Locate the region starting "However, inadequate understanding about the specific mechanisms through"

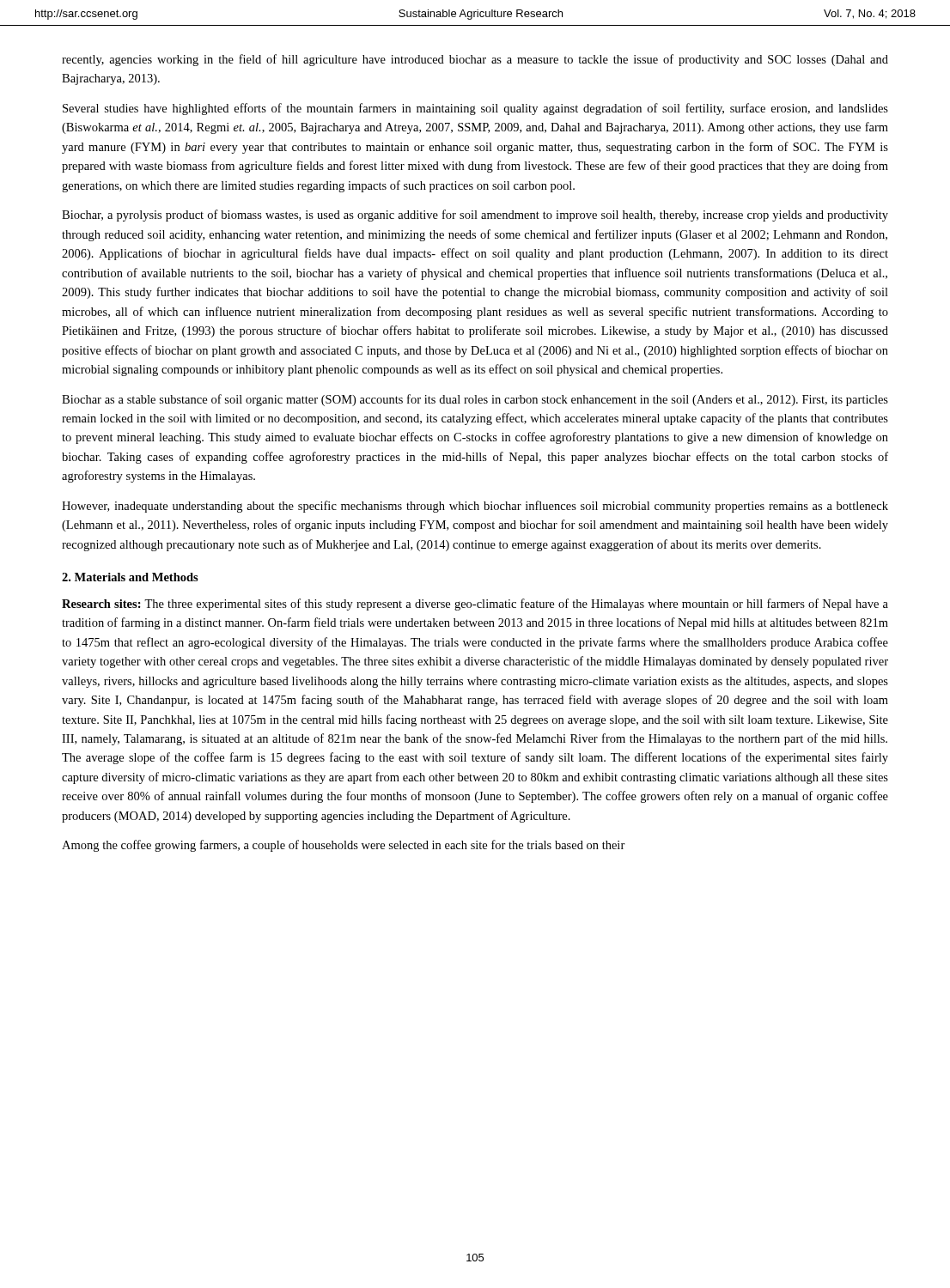tap(475, 525)
